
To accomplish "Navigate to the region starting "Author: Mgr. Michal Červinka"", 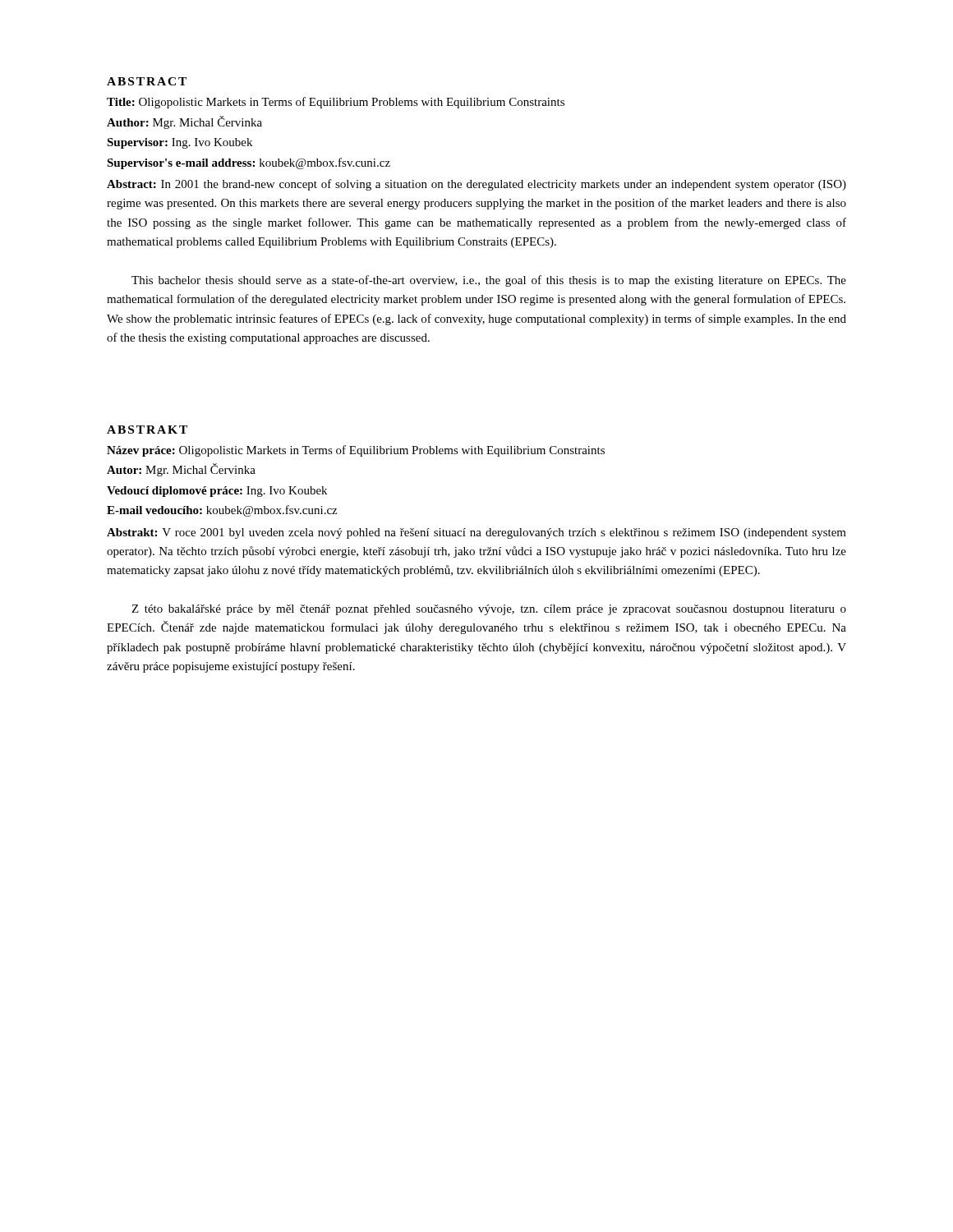I will pyautogui.click(x=185, y=122).
